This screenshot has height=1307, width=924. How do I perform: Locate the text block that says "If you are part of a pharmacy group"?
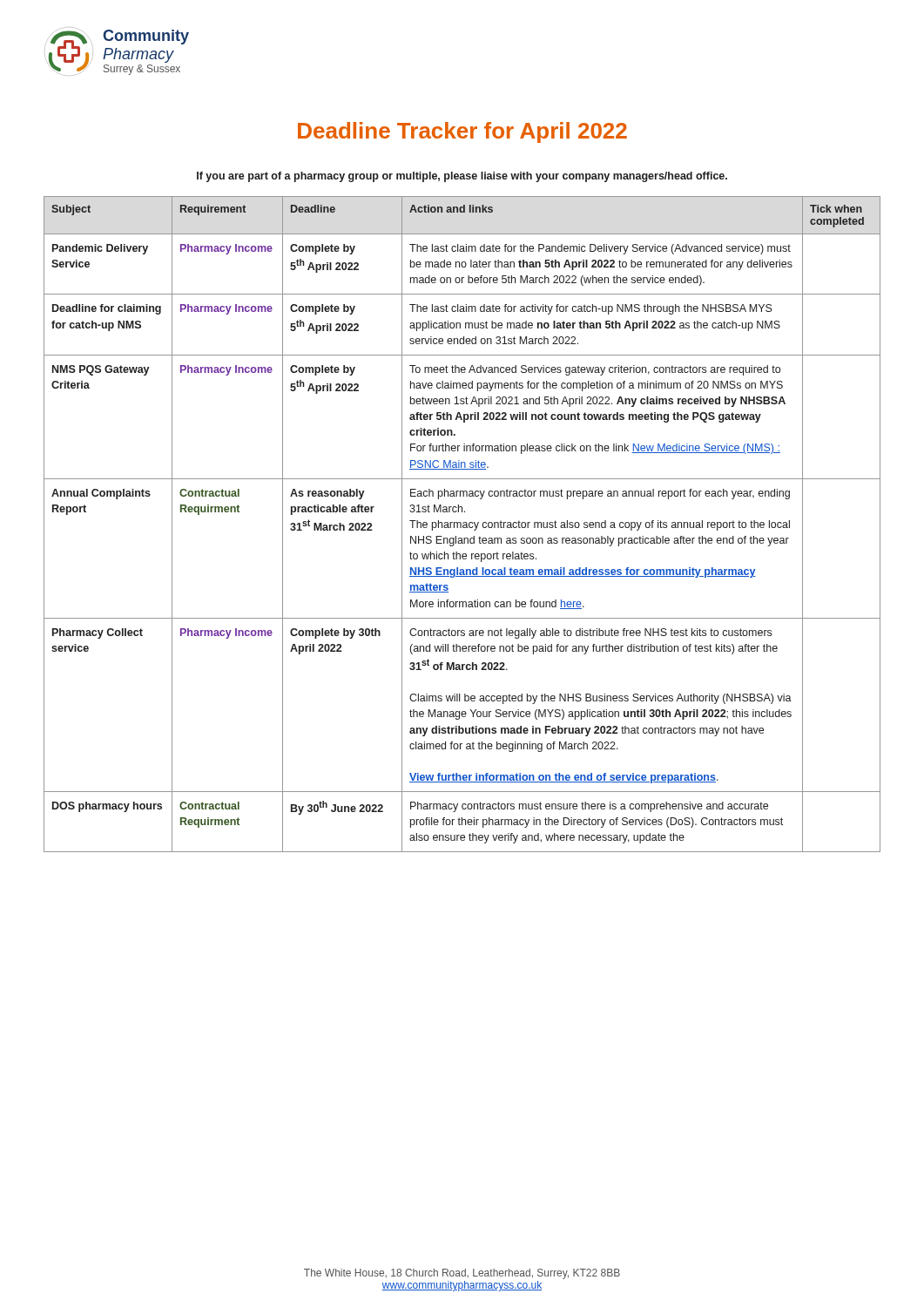click(462, 176)
